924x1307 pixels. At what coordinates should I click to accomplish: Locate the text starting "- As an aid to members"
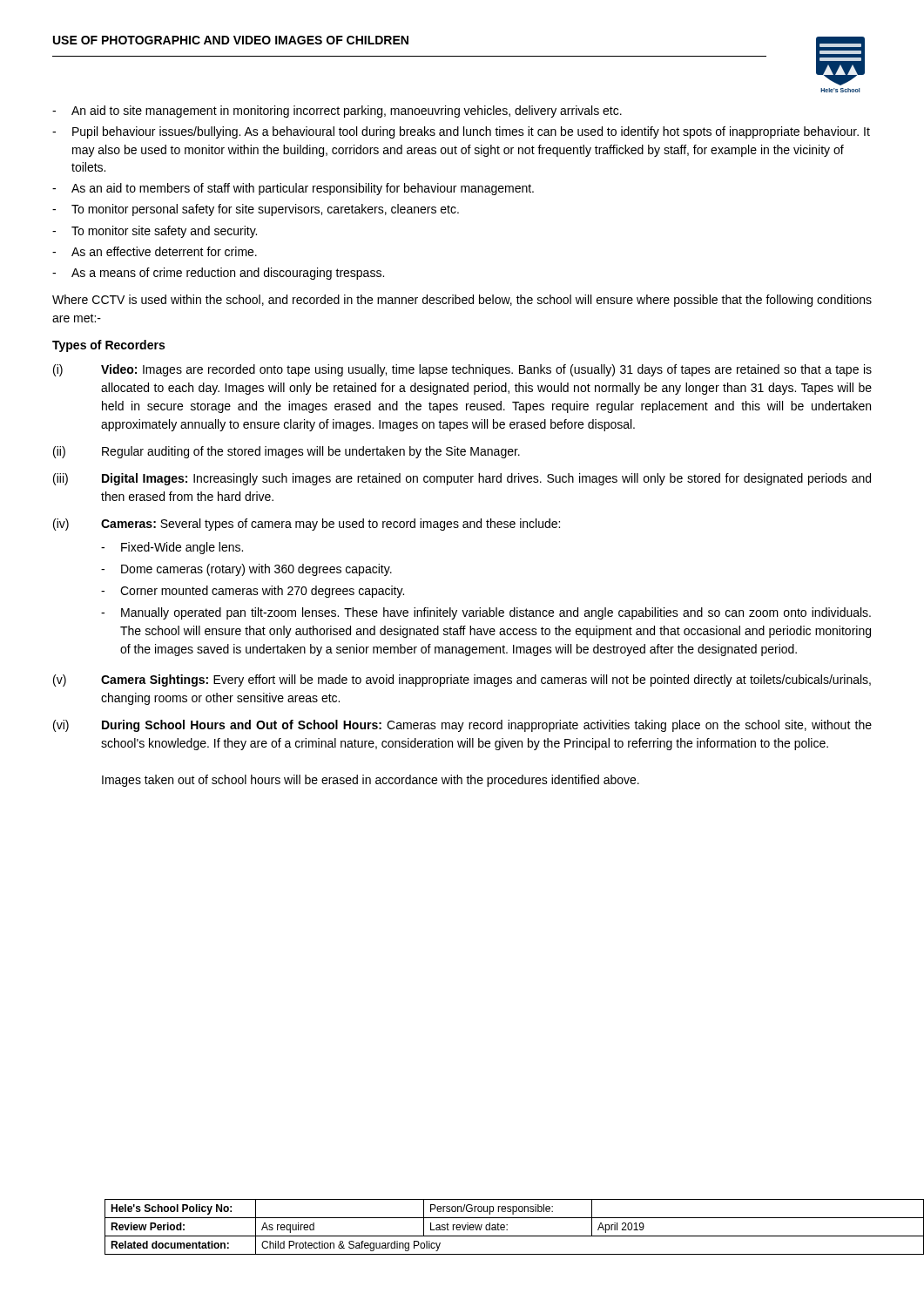462,189
